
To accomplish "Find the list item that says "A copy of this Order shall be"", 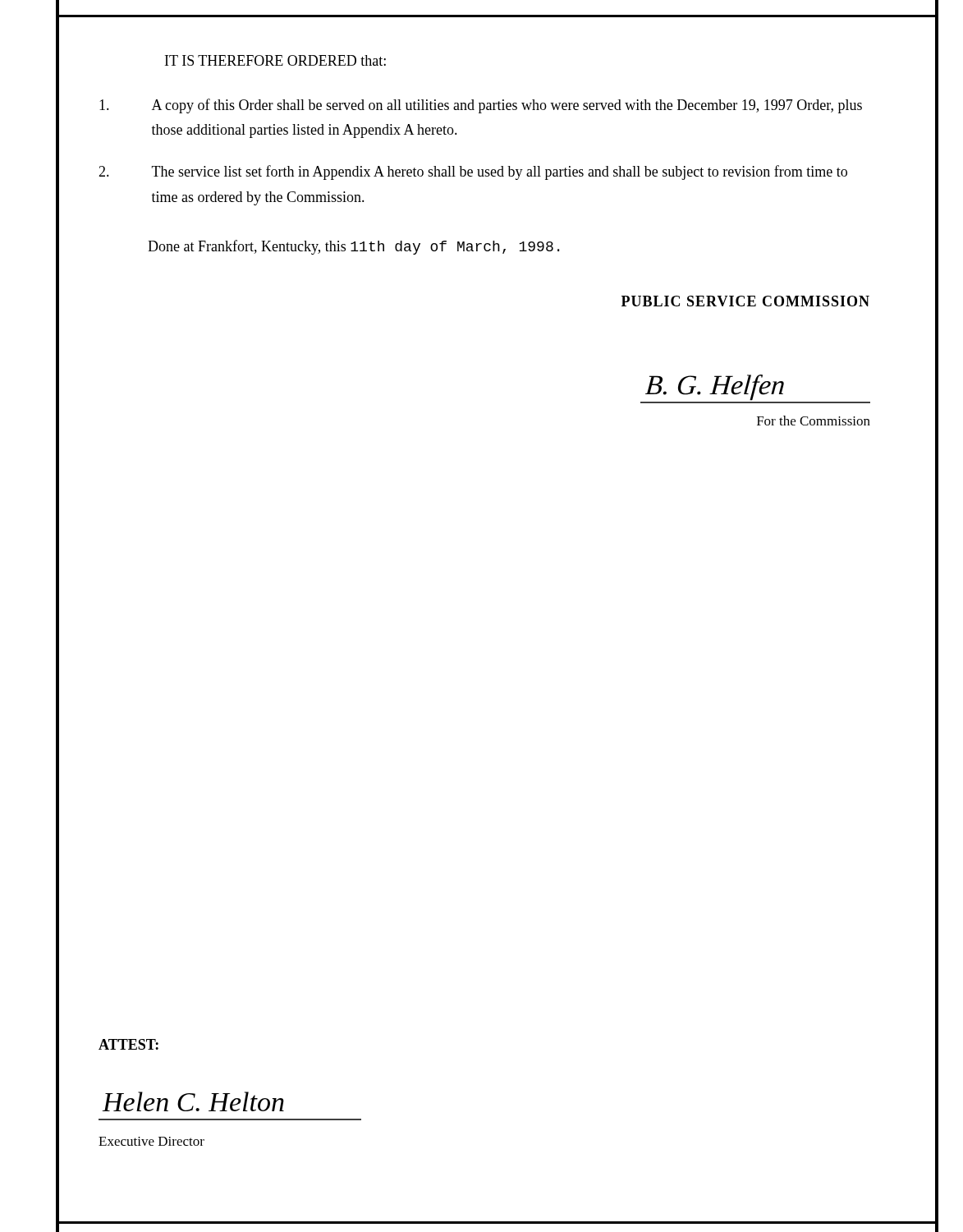I will tap(486, 118).
